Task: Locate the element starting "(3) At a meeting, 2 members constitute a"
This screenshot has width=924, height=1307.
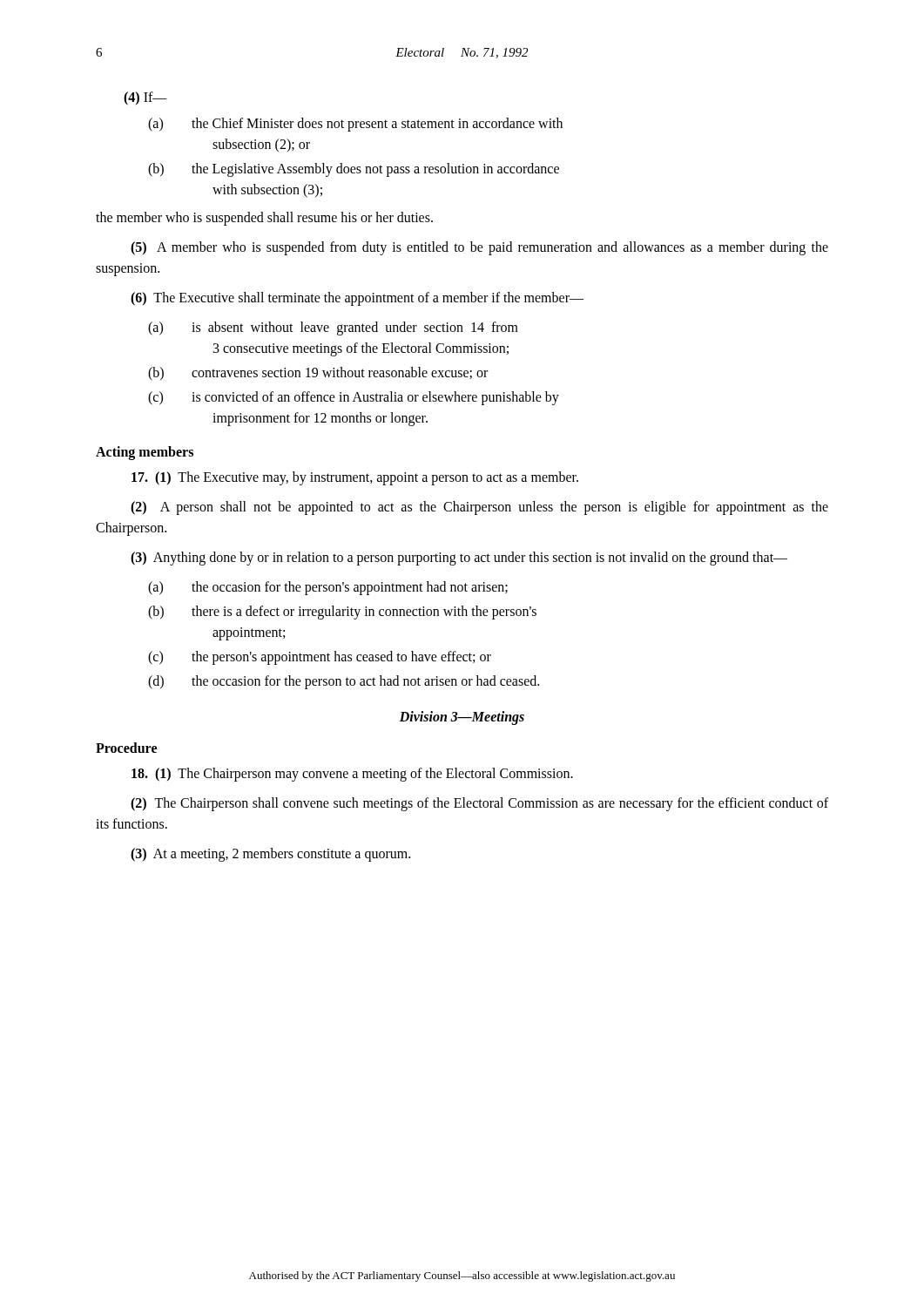Action: coord(271,853)
